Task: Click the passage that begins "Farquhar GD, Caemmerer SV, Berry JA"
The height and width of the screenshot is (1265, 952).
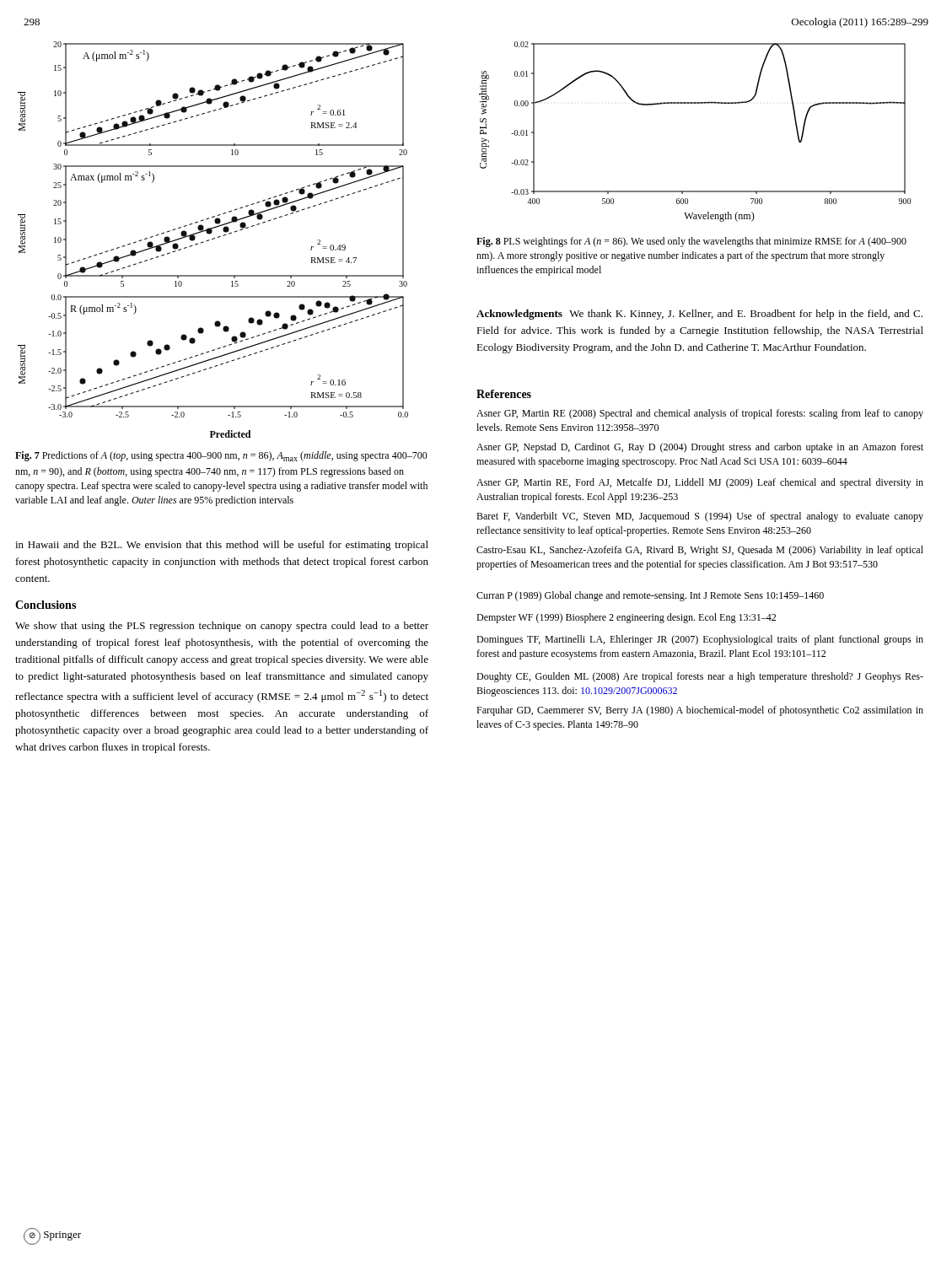Action: point(700,717)
